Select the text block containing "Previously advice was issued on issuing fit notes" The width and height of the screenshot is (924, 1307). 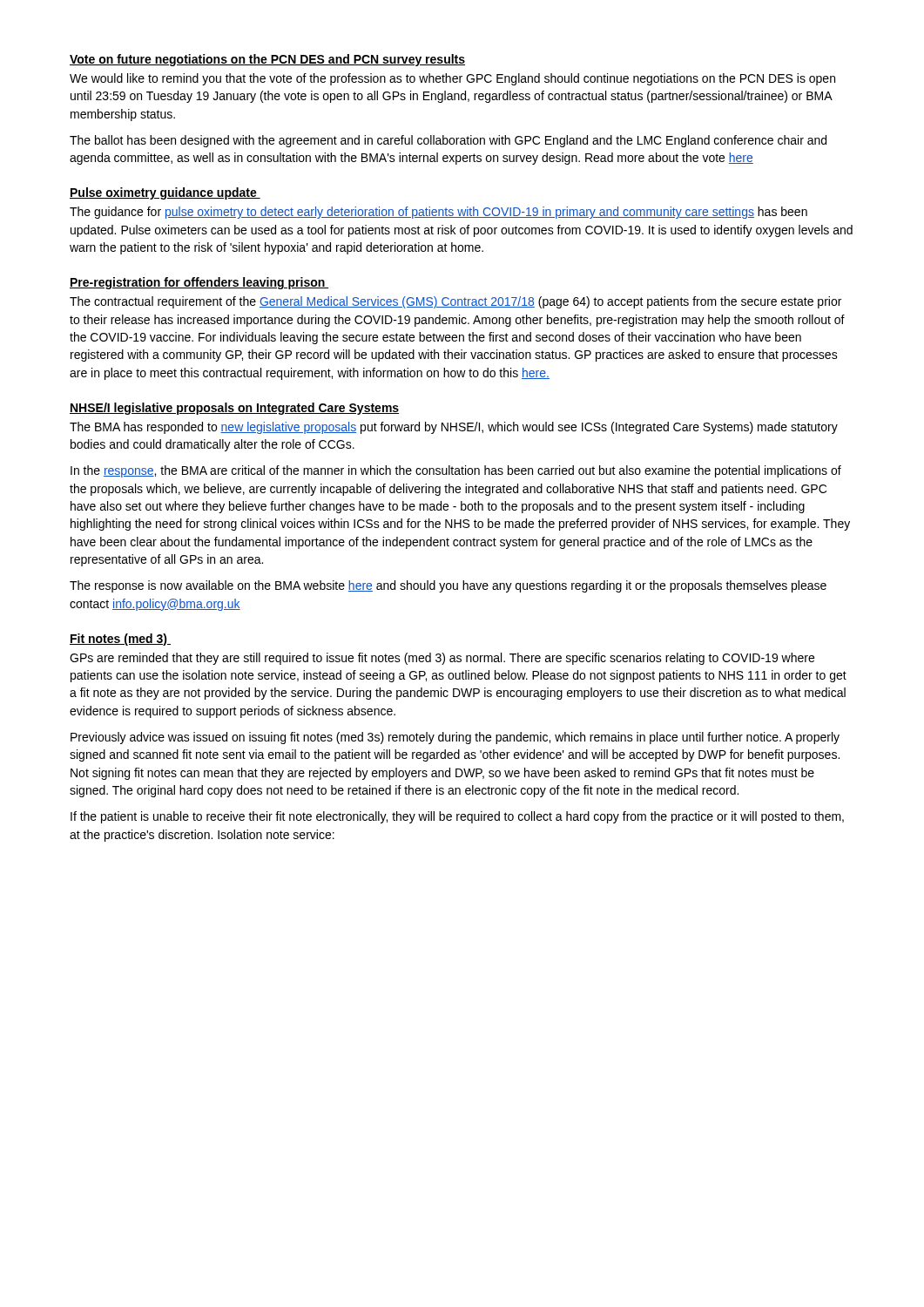(x=455, y=764)
